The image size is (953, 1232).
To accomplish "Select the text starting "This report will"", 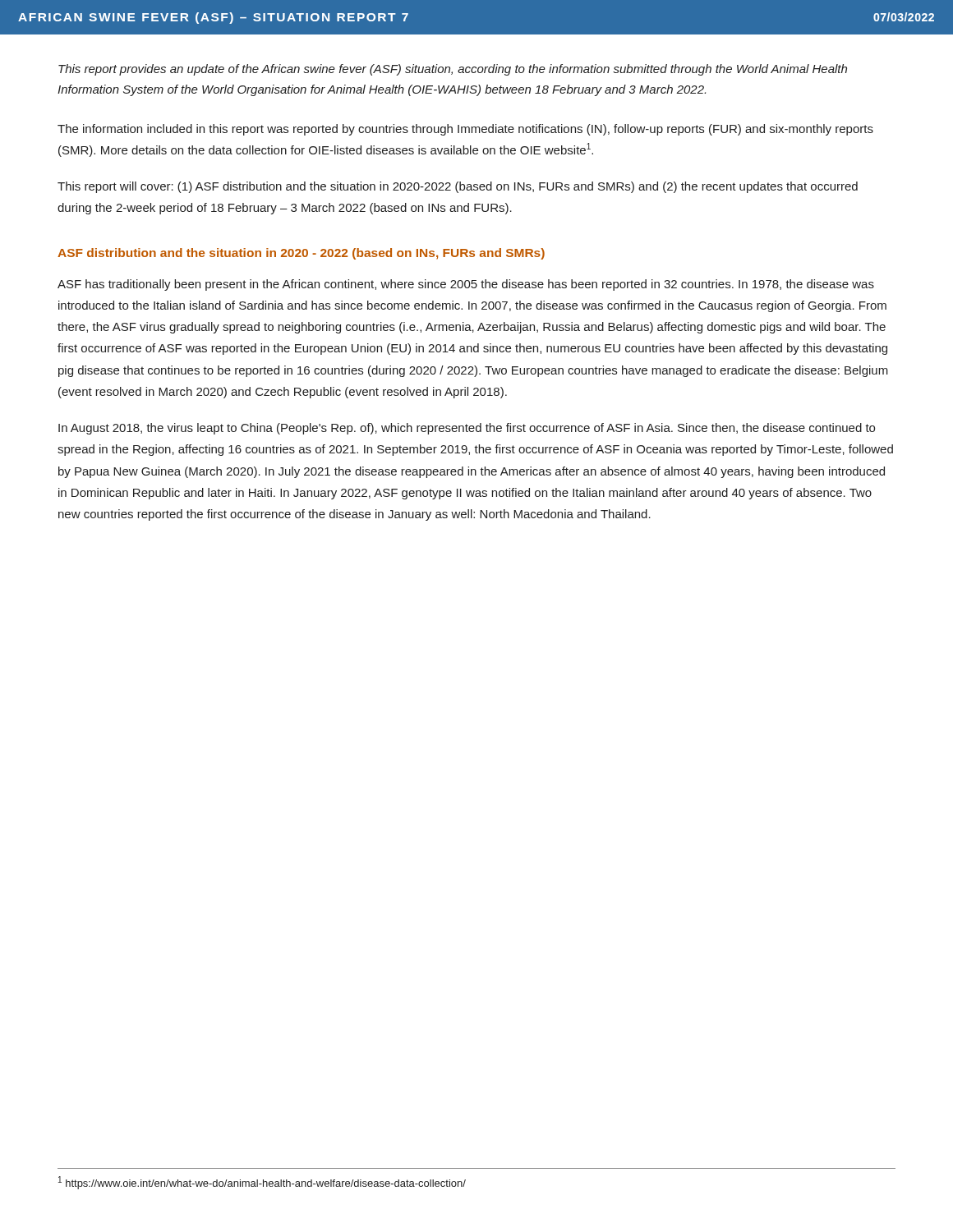I will tap(458, 197).
